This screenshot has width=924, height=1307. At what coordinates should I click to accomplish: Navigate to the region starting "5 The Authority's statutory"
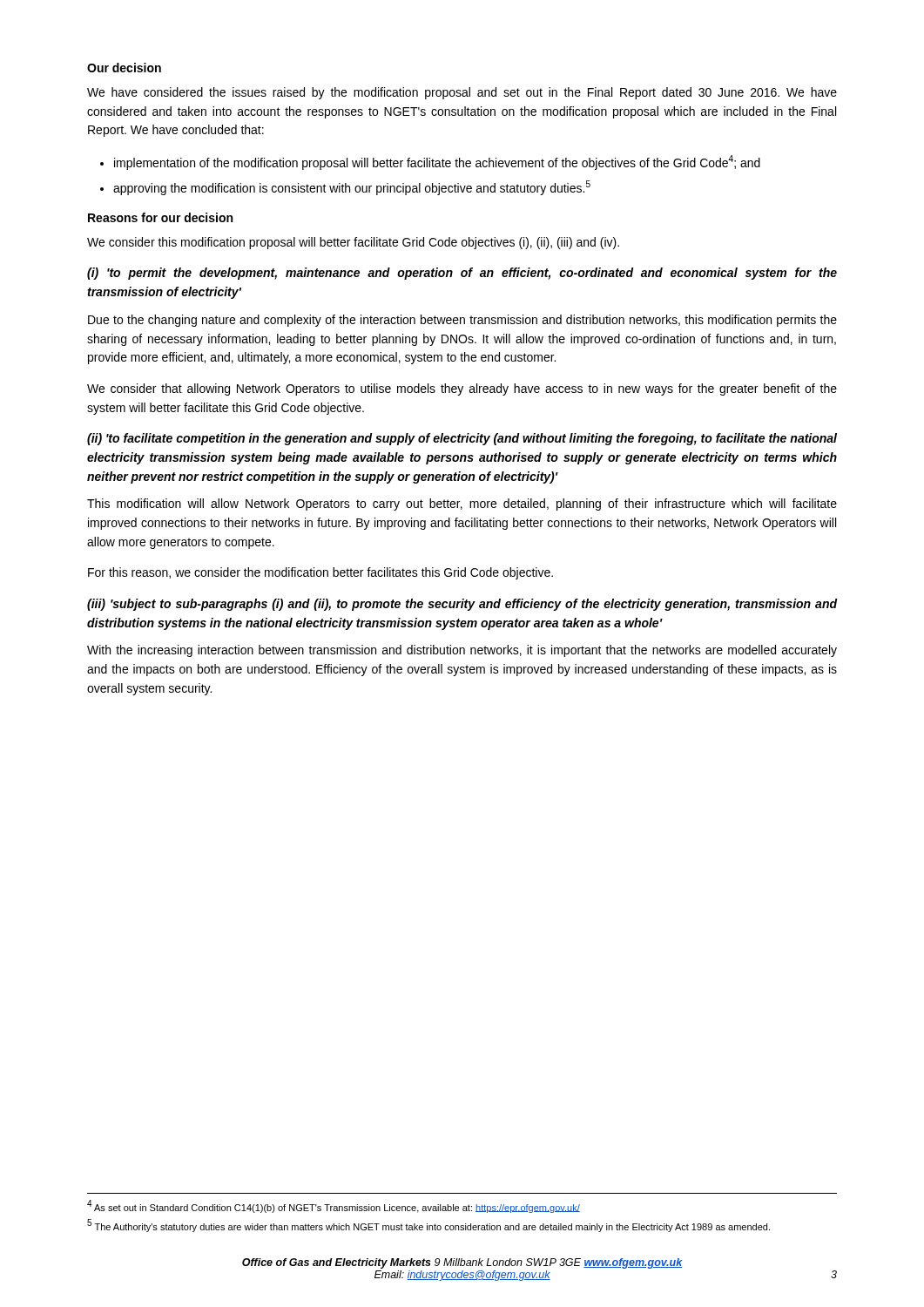click(429, 1225)
